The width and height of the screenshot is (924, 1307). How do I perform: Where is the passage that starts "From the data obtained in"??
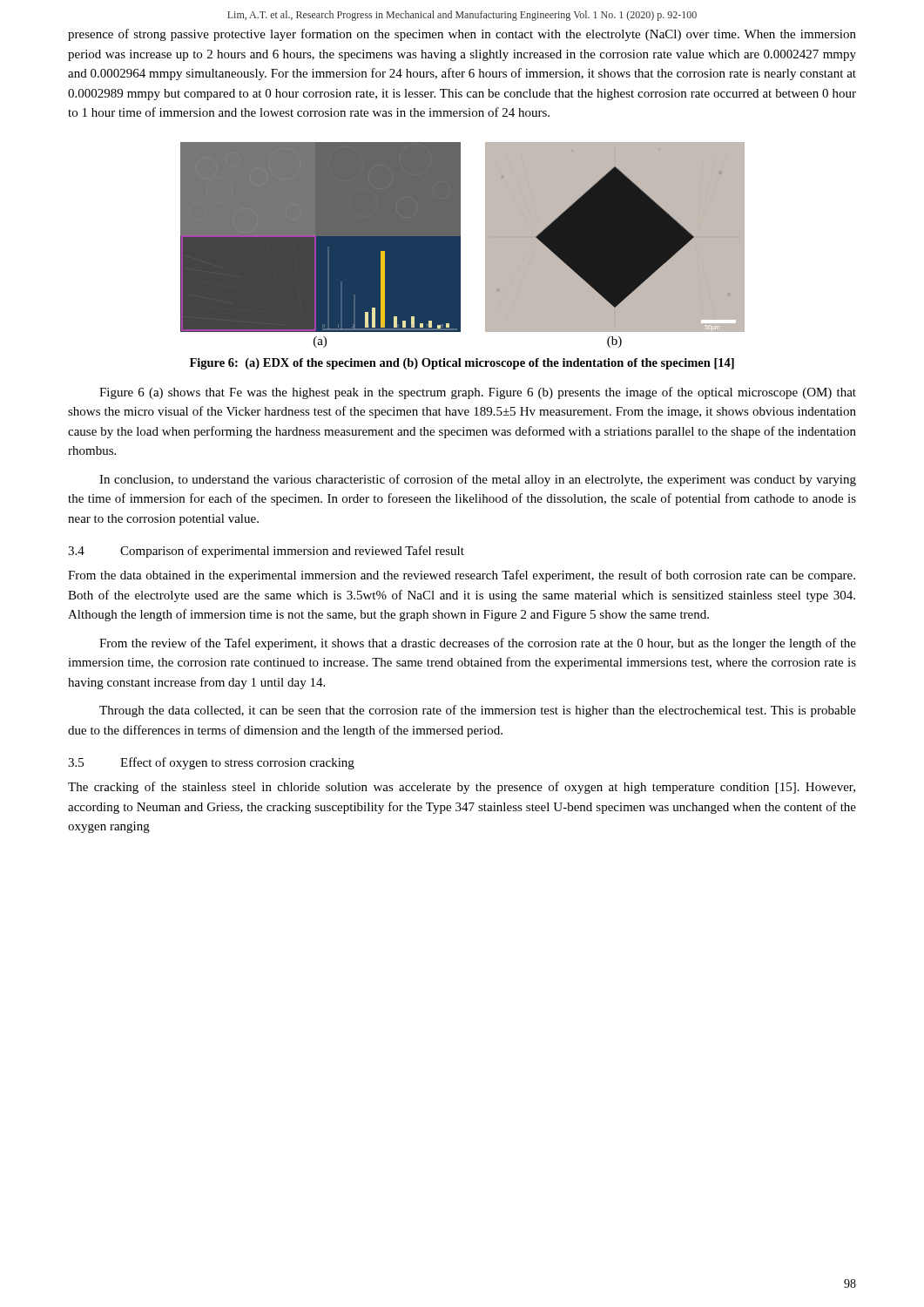pyautogui.click(x=462, y=595)
